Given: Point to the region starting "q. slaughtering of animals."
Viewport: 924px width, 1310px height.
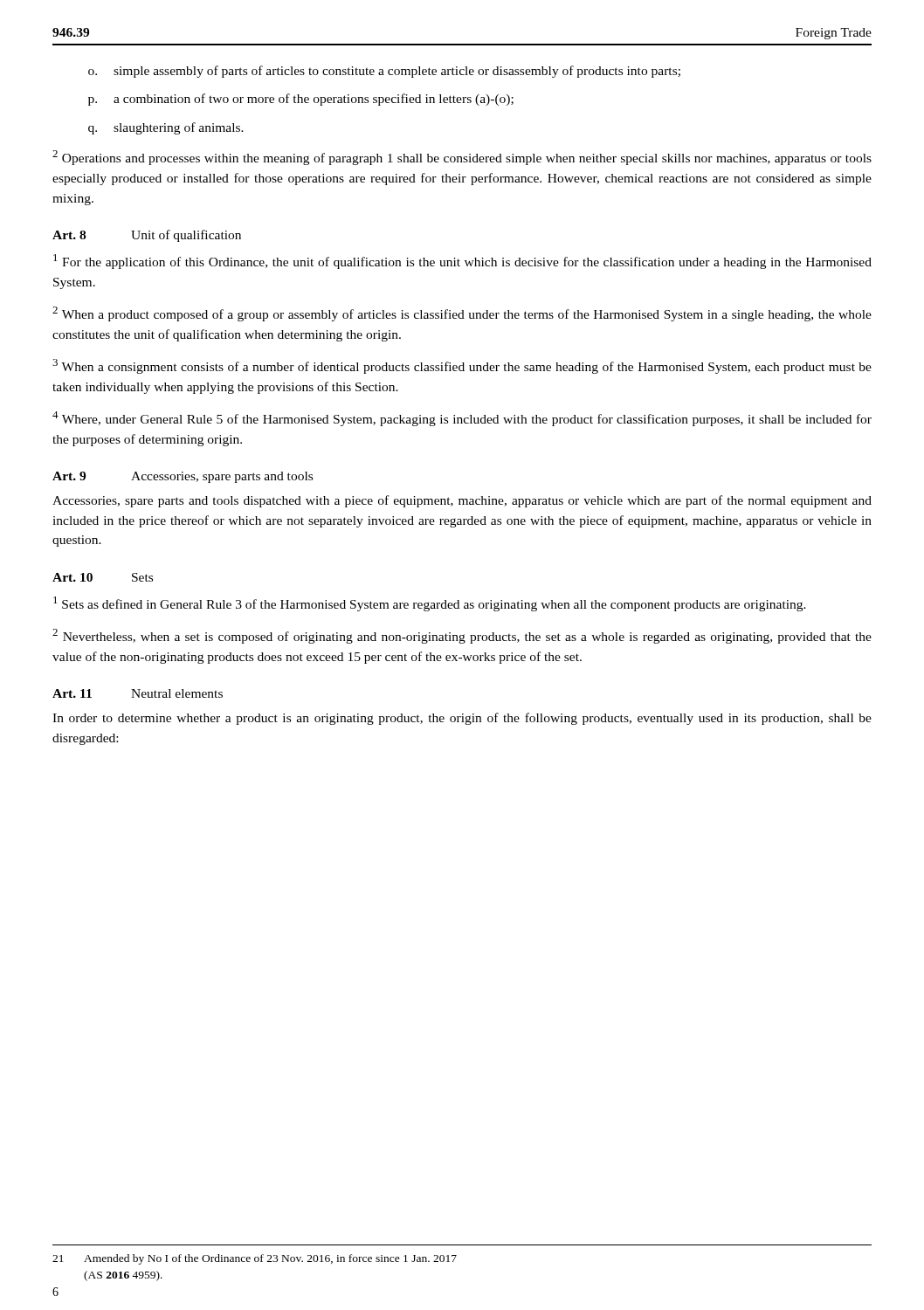Looking at the screenshot, I should [166, 128].
